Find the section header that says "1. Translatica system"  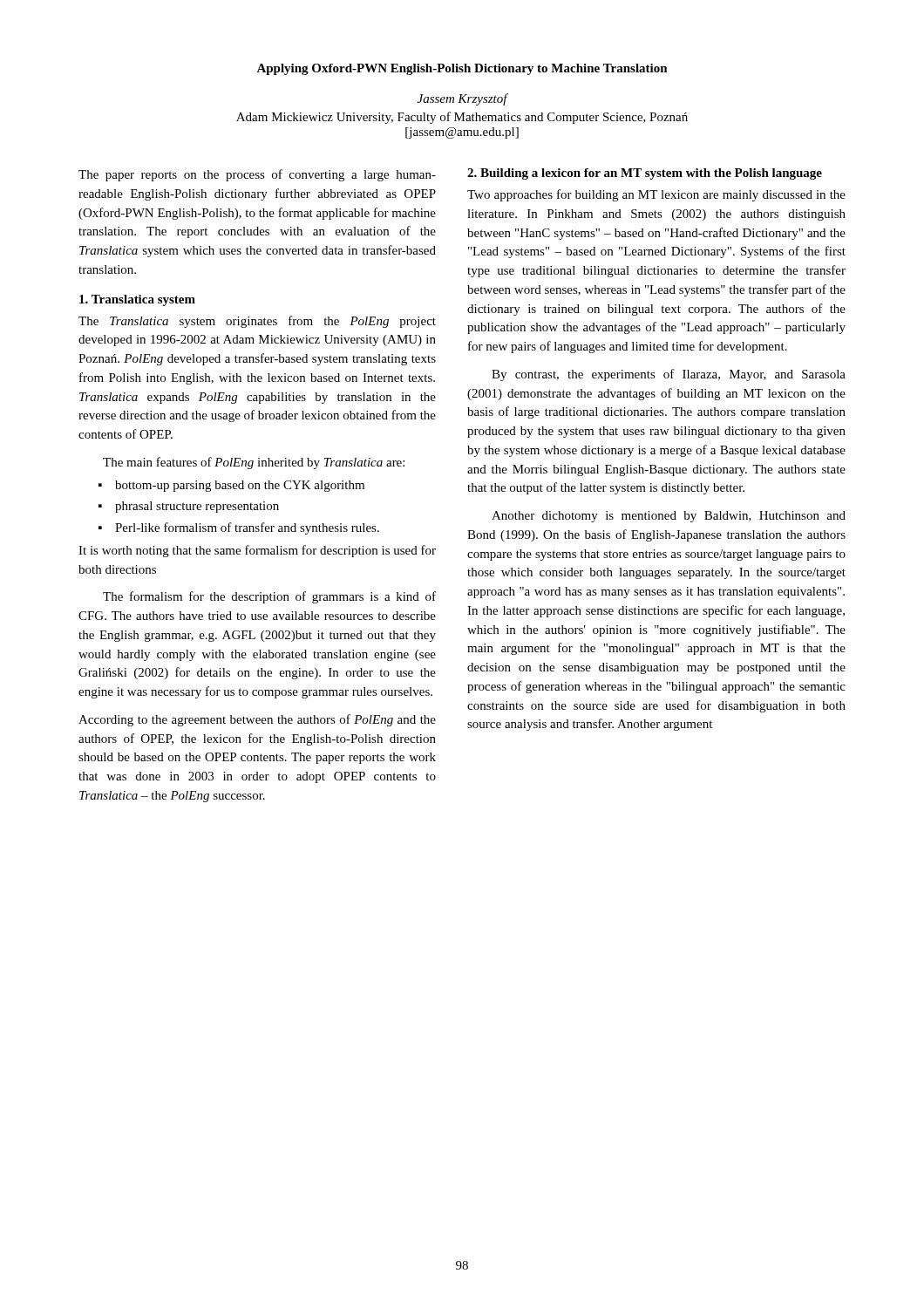pyautogui.click(x=137, y=299)
